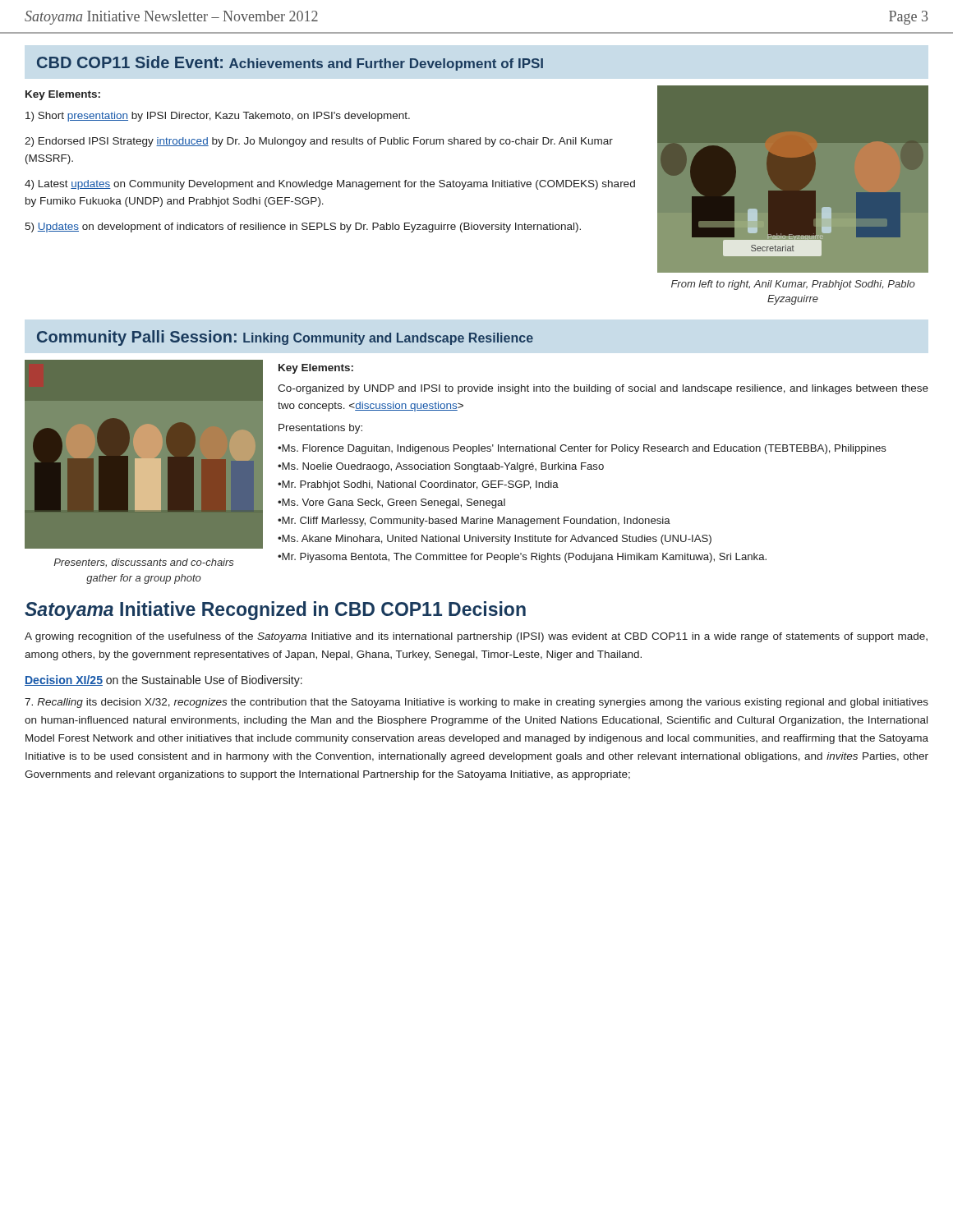Find the section header on this page that starts "Community Palli Session: Linking Community and"

tap(285, 337)
